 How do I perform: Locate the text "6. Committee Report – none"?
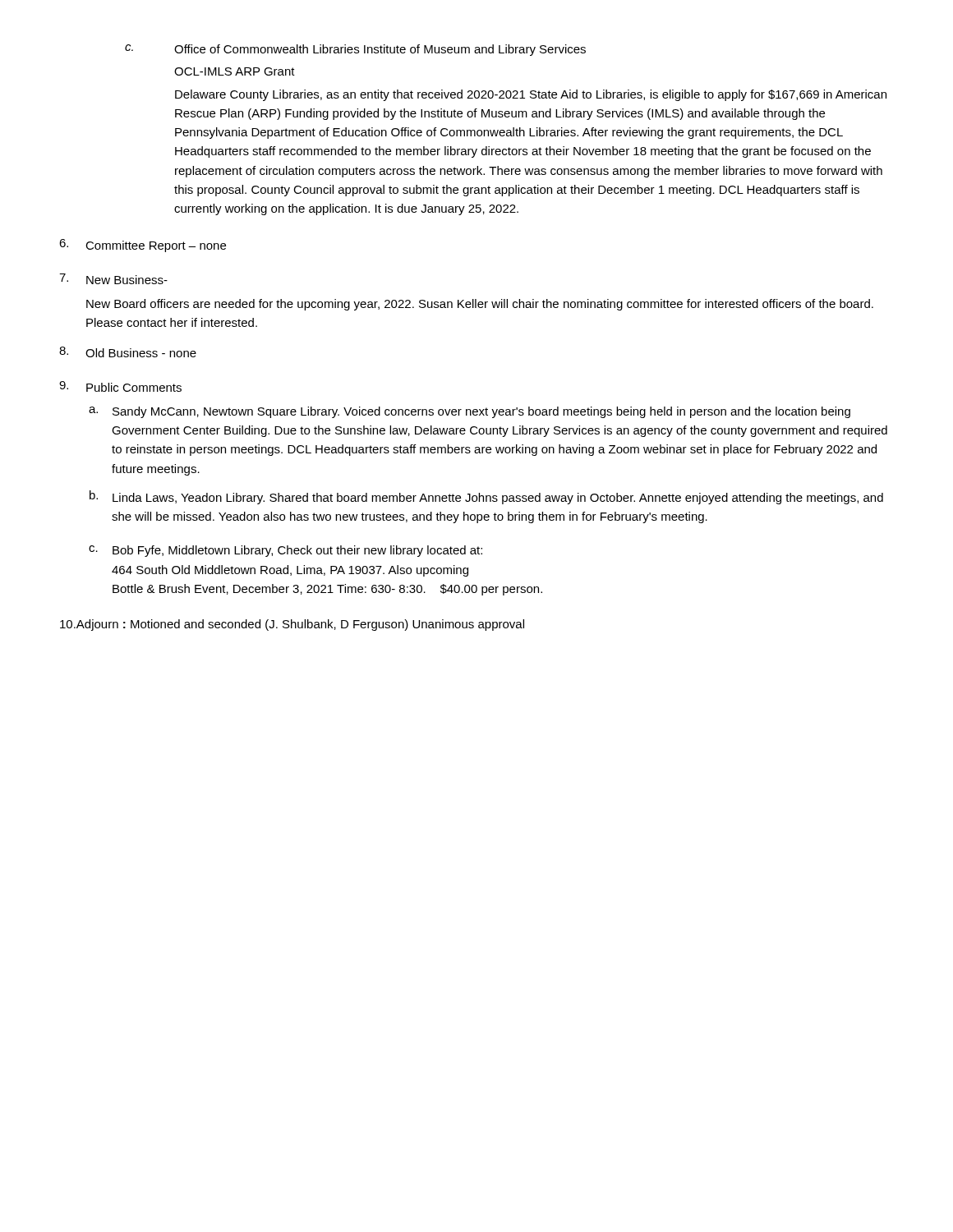143,246
